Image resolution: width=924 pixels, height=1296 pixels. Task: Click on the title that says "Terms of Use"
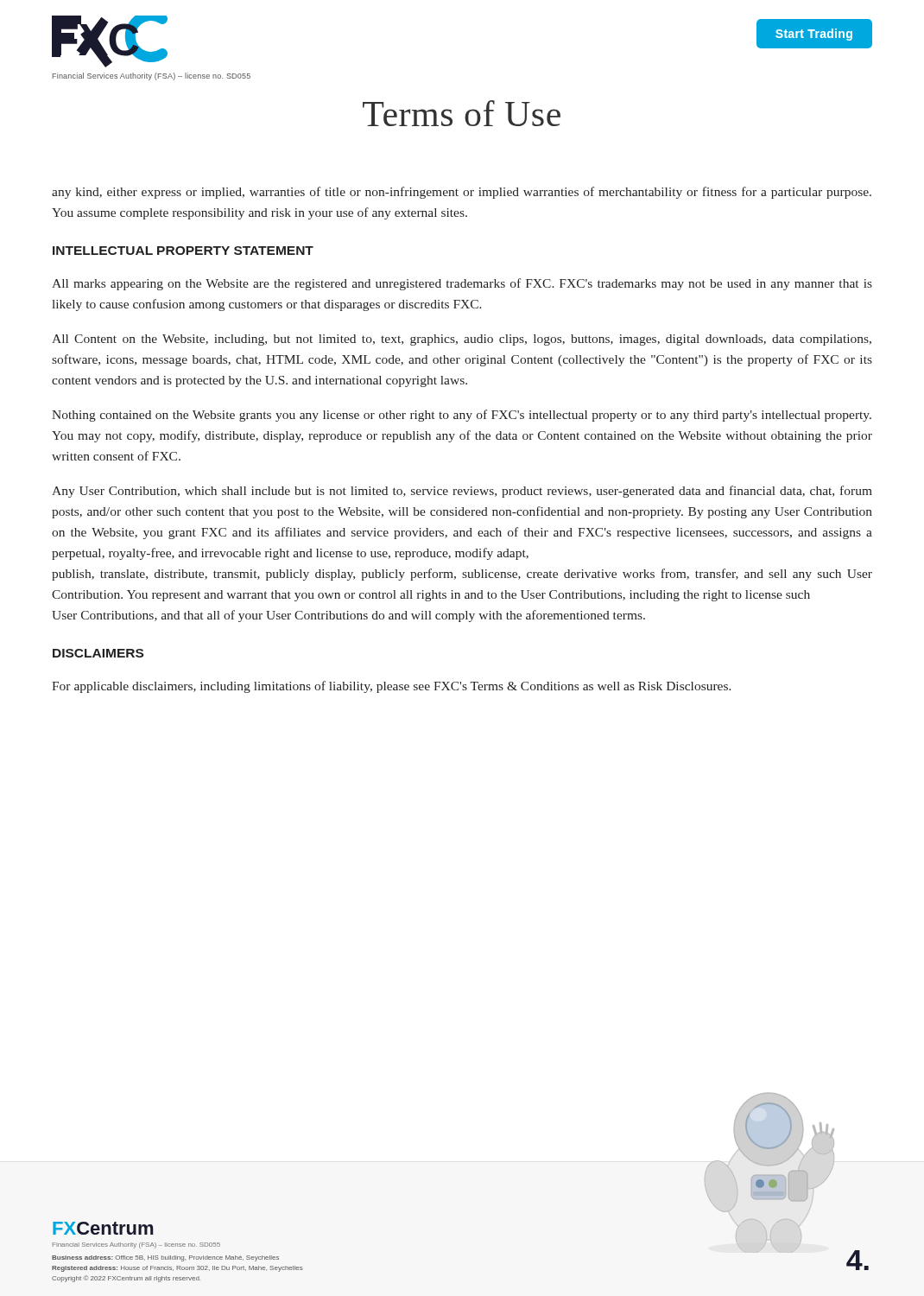click(x=462, y=114)
